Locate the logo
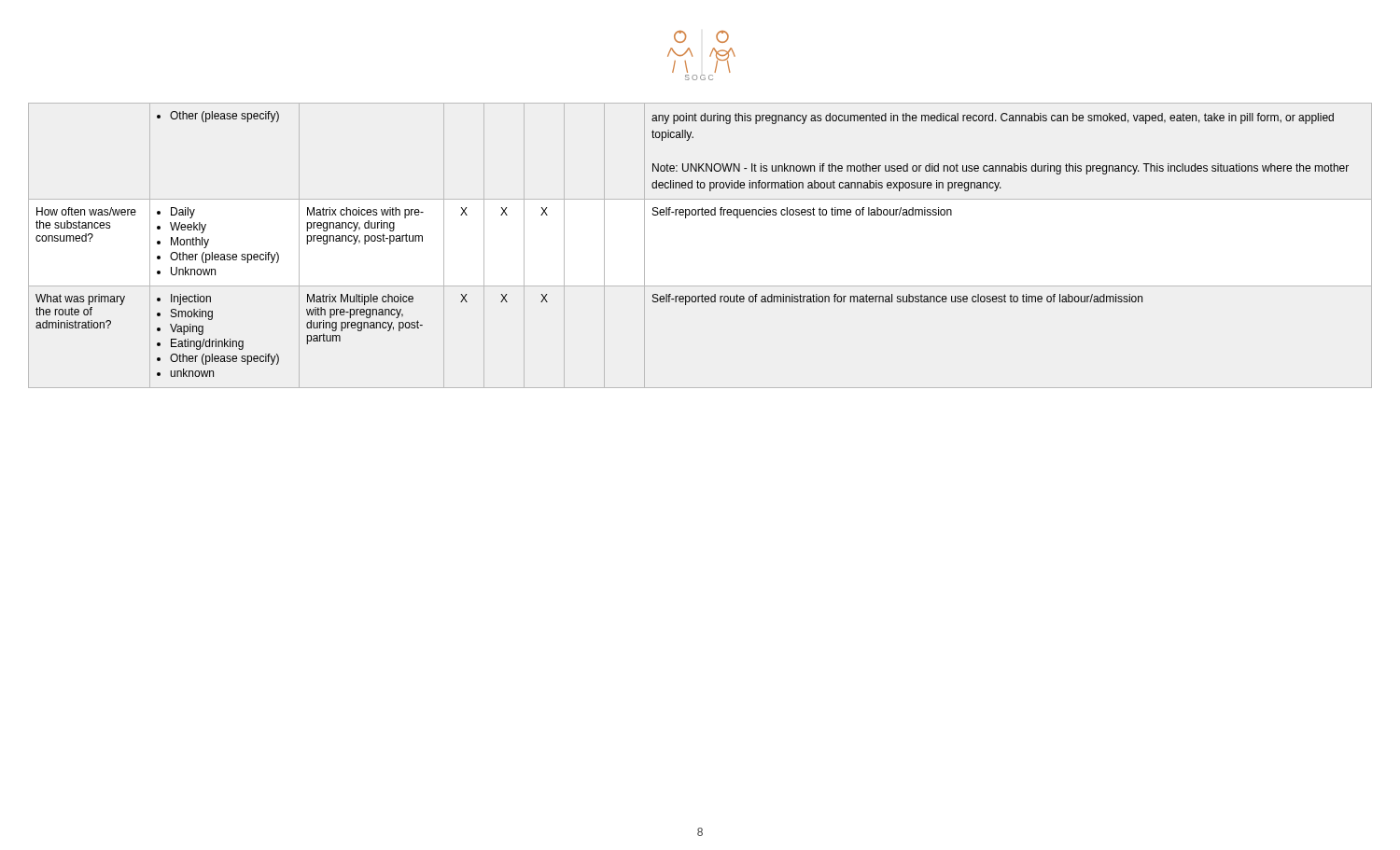This screenshot has width=1400, height=850. [x=700, y=54]
